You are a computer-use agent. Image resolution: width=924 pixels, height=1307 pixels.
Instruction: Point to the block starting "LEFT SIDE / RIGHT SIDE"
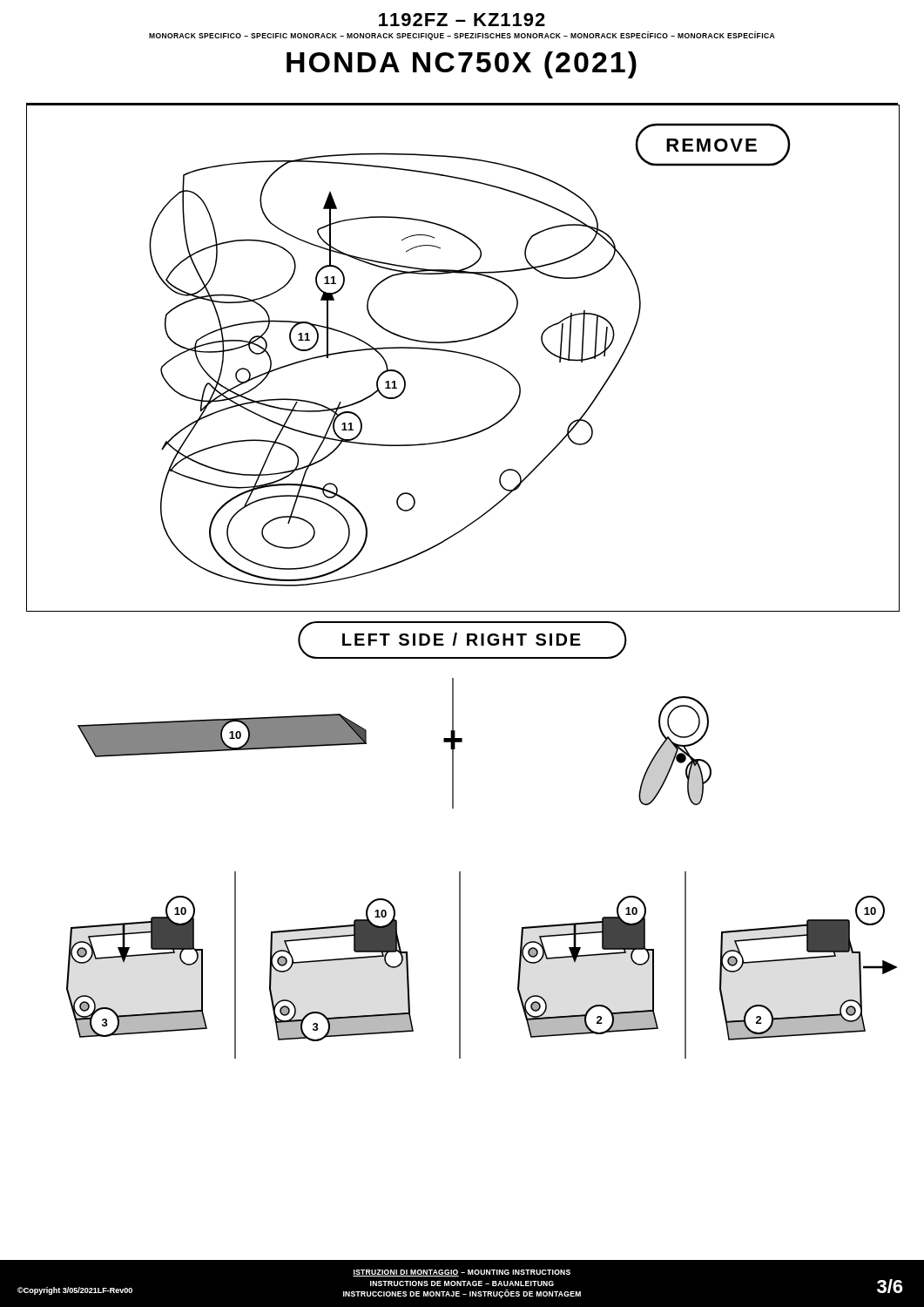[x=462, y=640]
